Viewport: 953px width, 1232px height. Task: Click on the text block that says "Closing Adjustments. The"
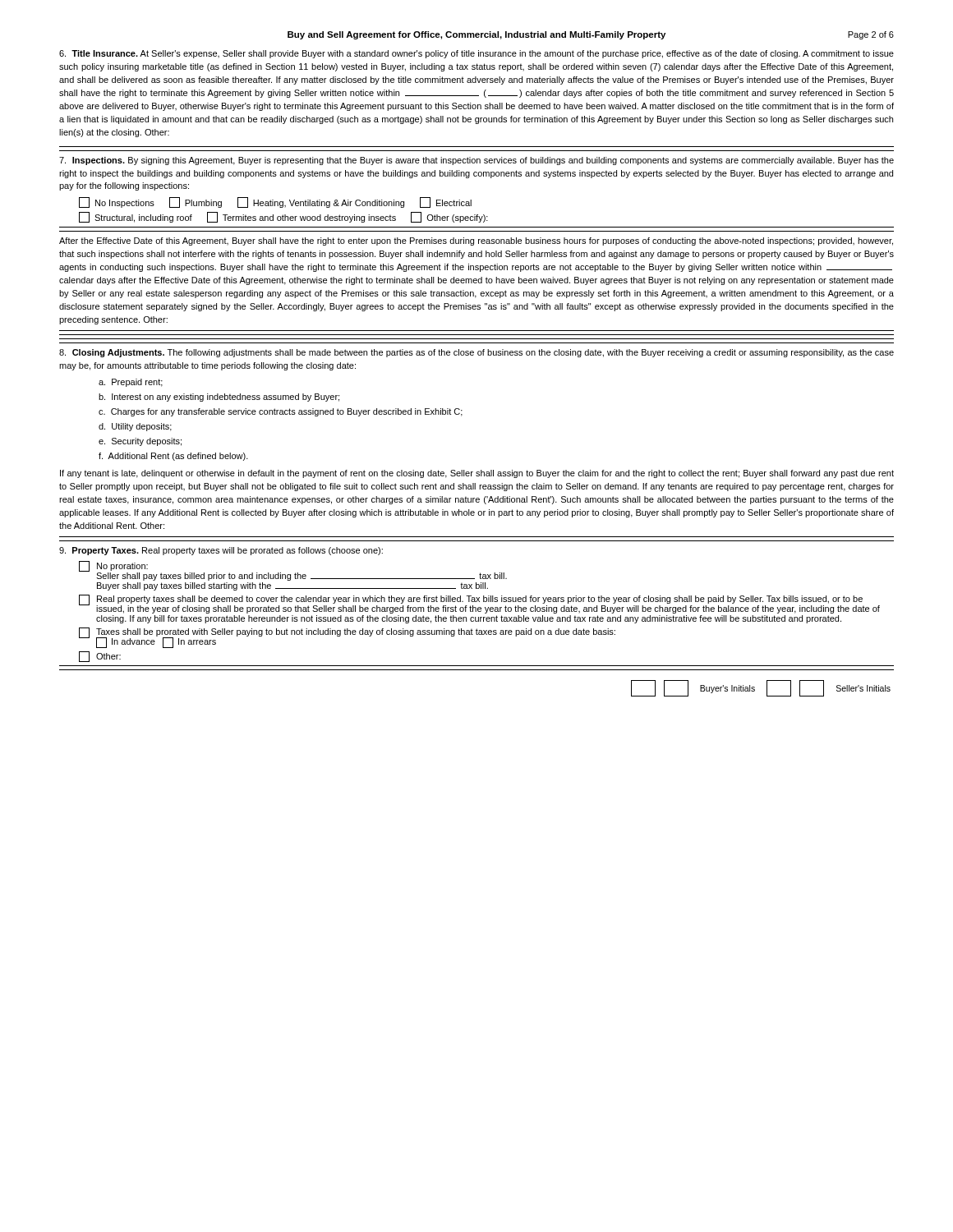point(476,360)
